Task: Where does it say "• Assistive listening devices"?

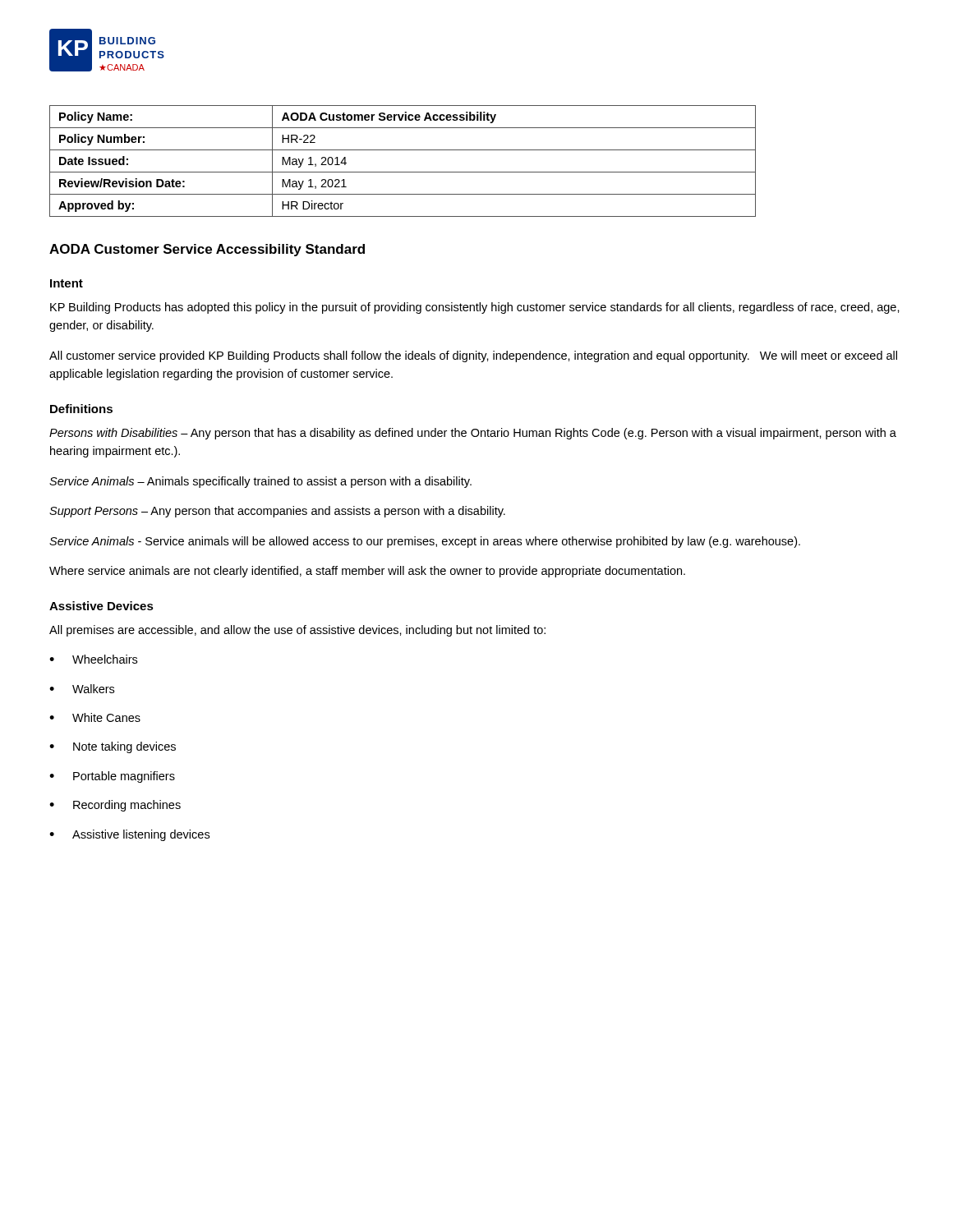Action: [130, 835]
